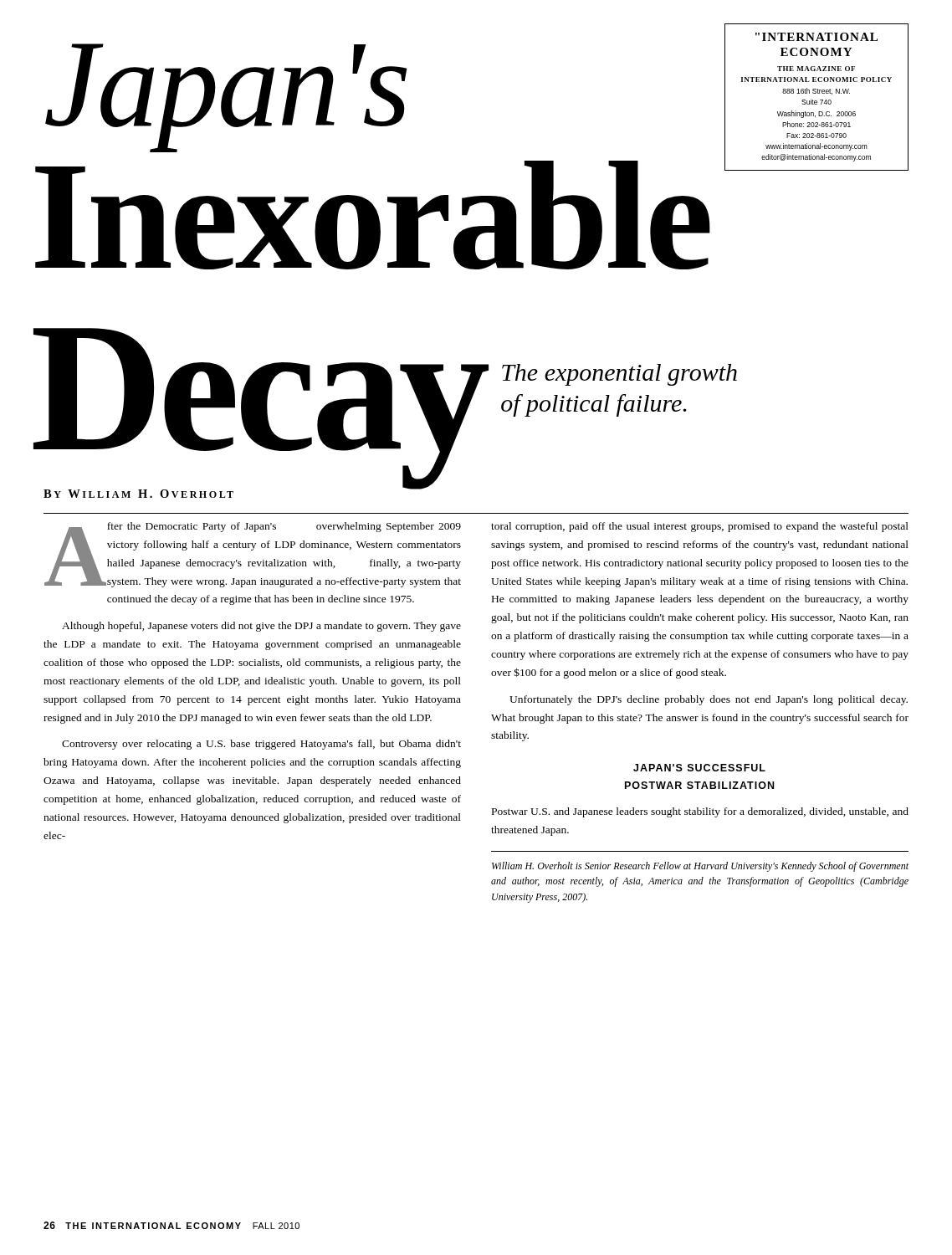Locate the section header that says "Japan's SuccessfulPostwar Stabilization"
Viewport: 952px width, 1255px height.
[x=700, y=777]
